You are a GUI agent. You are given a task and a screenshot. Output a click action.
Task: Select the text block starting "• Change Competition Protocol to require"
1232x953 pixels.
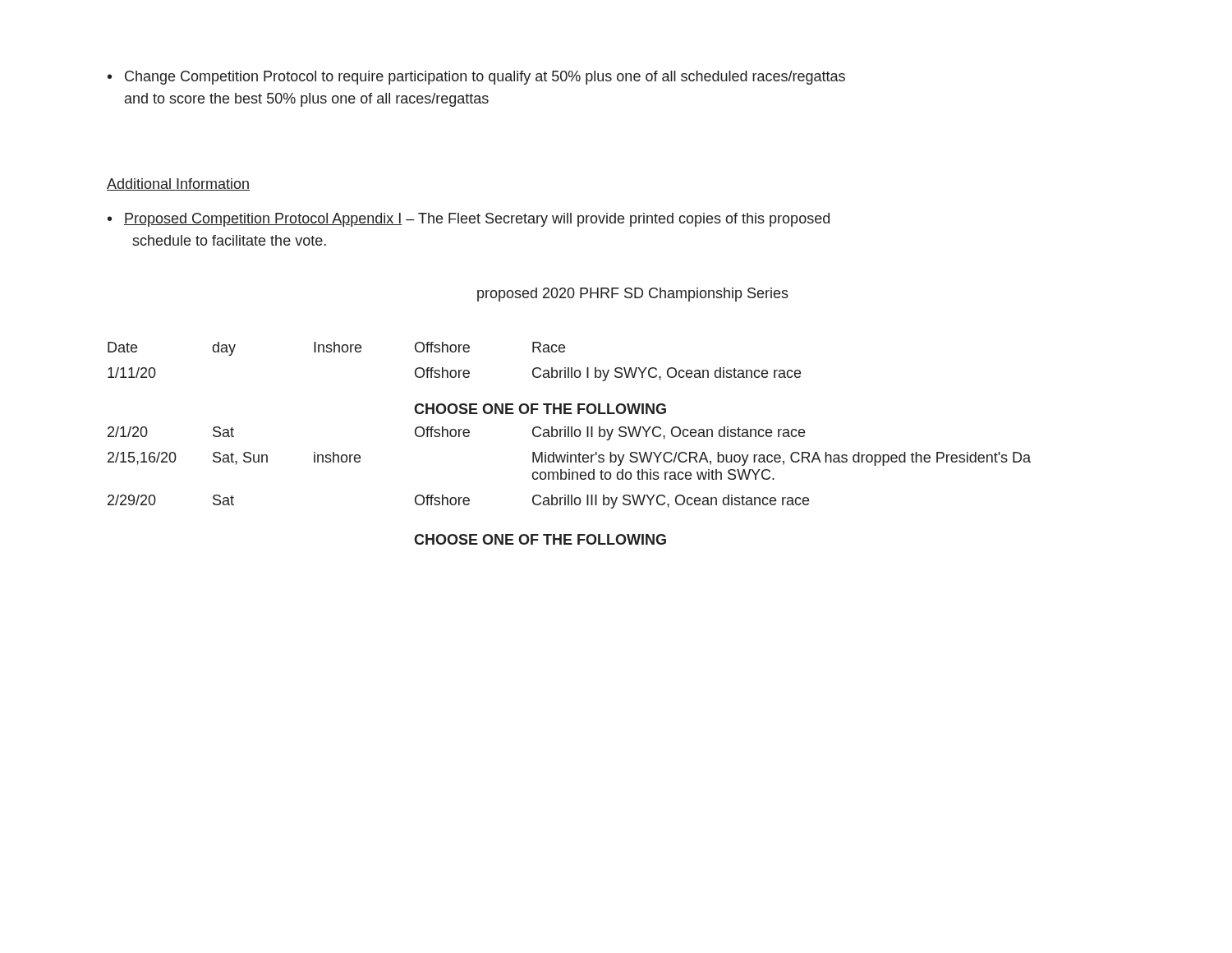coord(476,88)
